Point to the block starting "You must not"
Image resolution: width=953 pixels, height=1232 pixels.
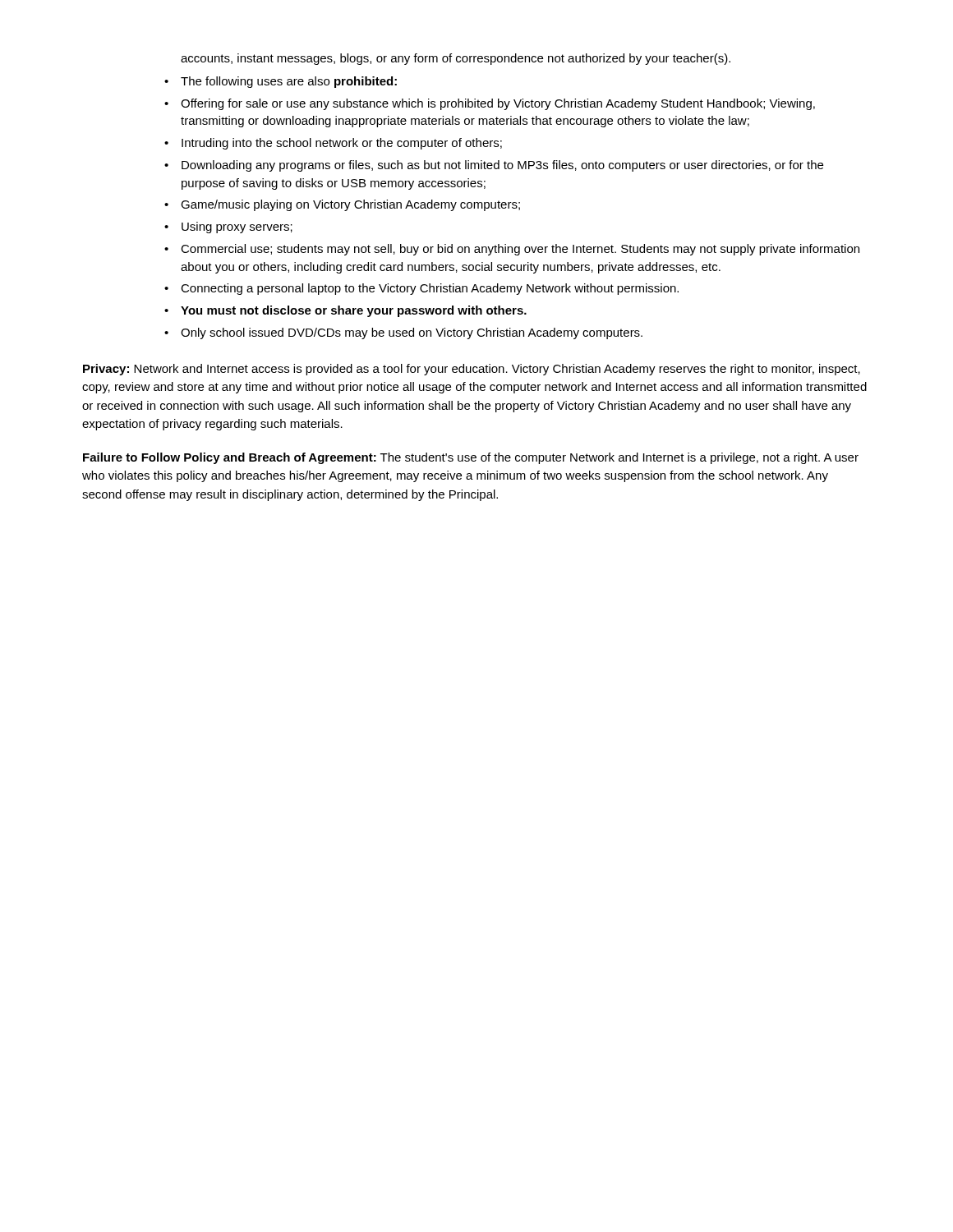(x=354, y=310)
